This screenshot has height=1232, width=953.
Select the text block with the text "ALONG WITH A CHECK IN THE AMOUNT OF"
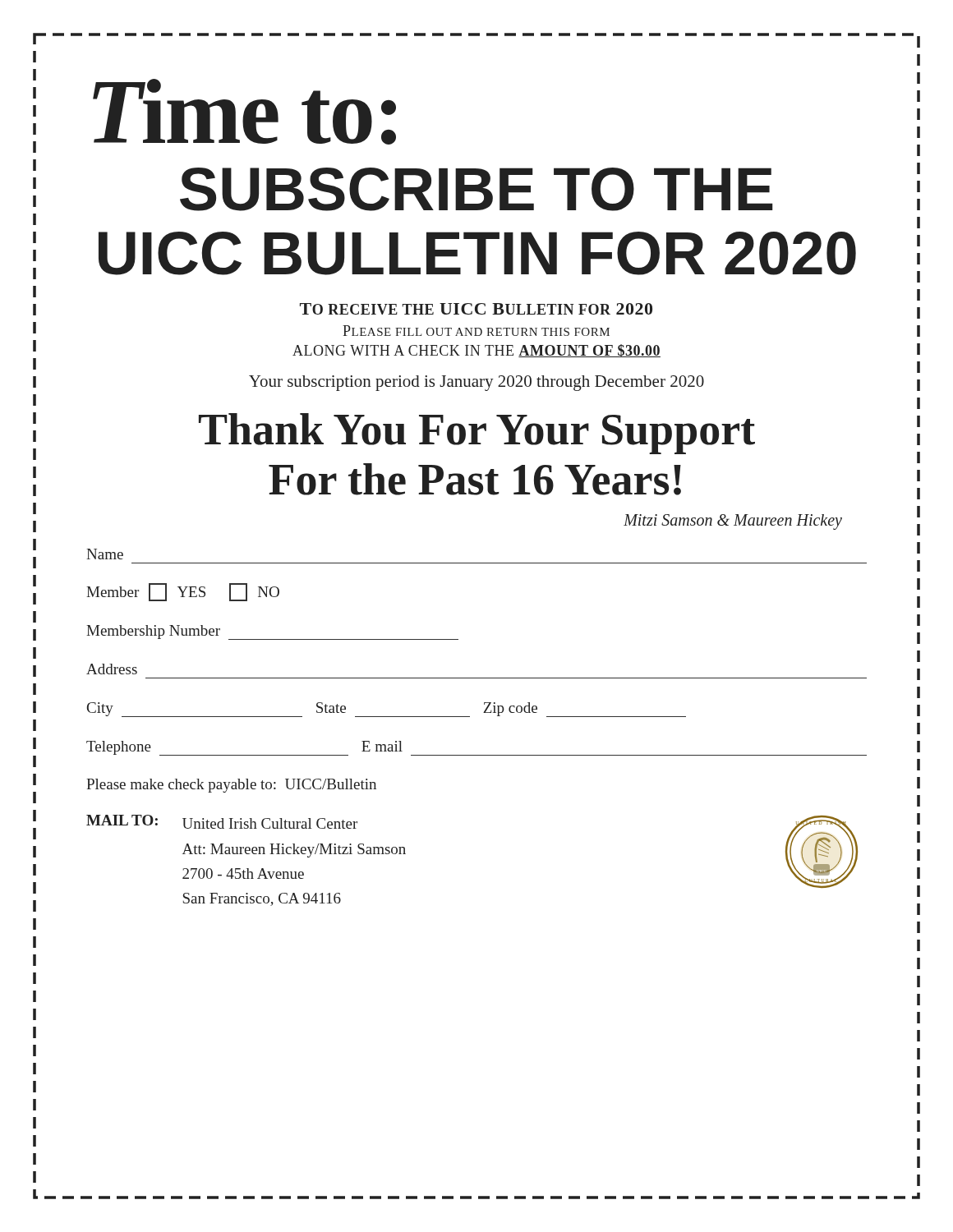(476, 351)
